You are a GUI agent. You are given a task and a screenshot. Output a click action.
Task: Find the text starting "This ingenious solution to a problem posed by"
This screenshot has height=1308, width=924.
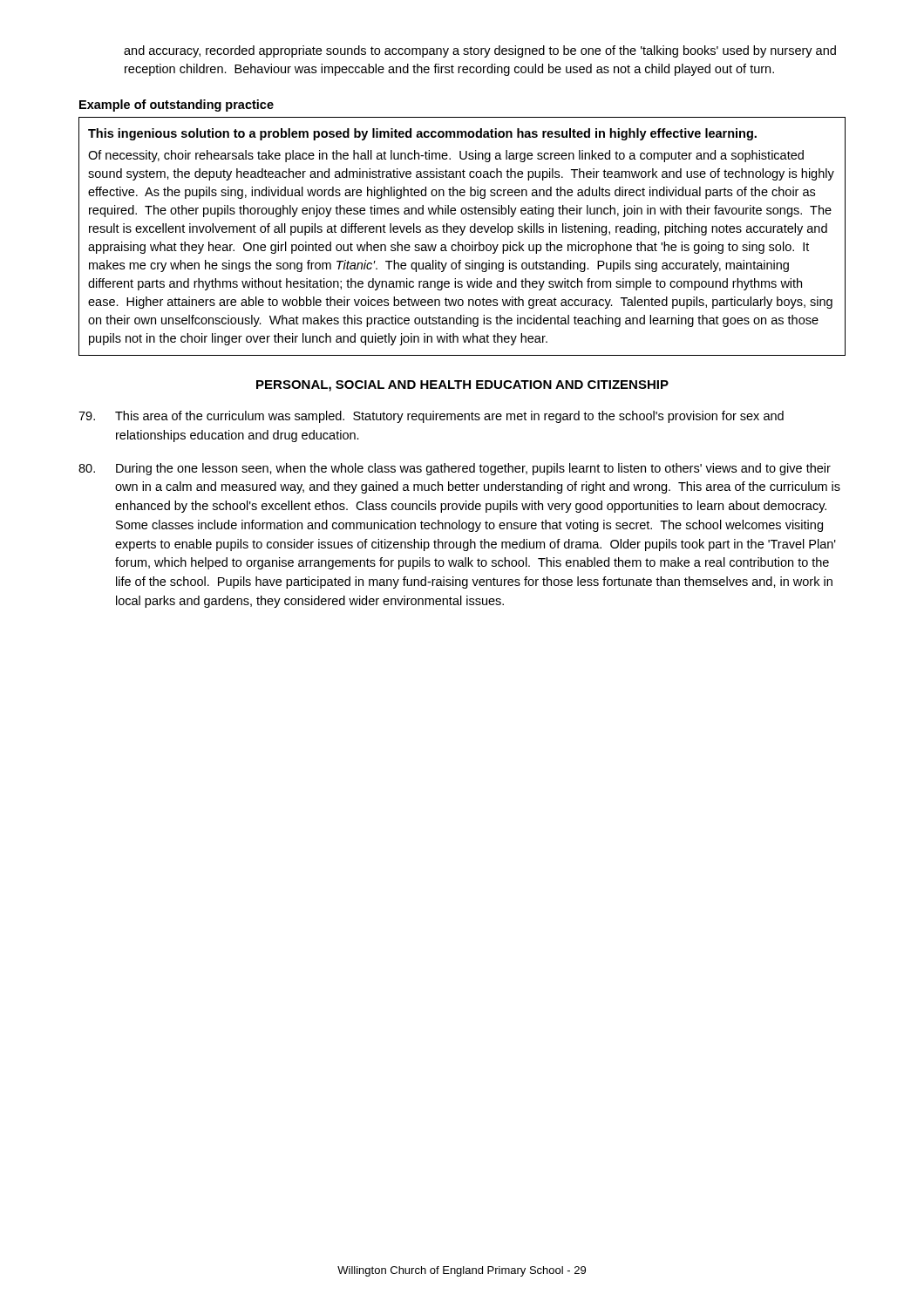pos(462,235)
